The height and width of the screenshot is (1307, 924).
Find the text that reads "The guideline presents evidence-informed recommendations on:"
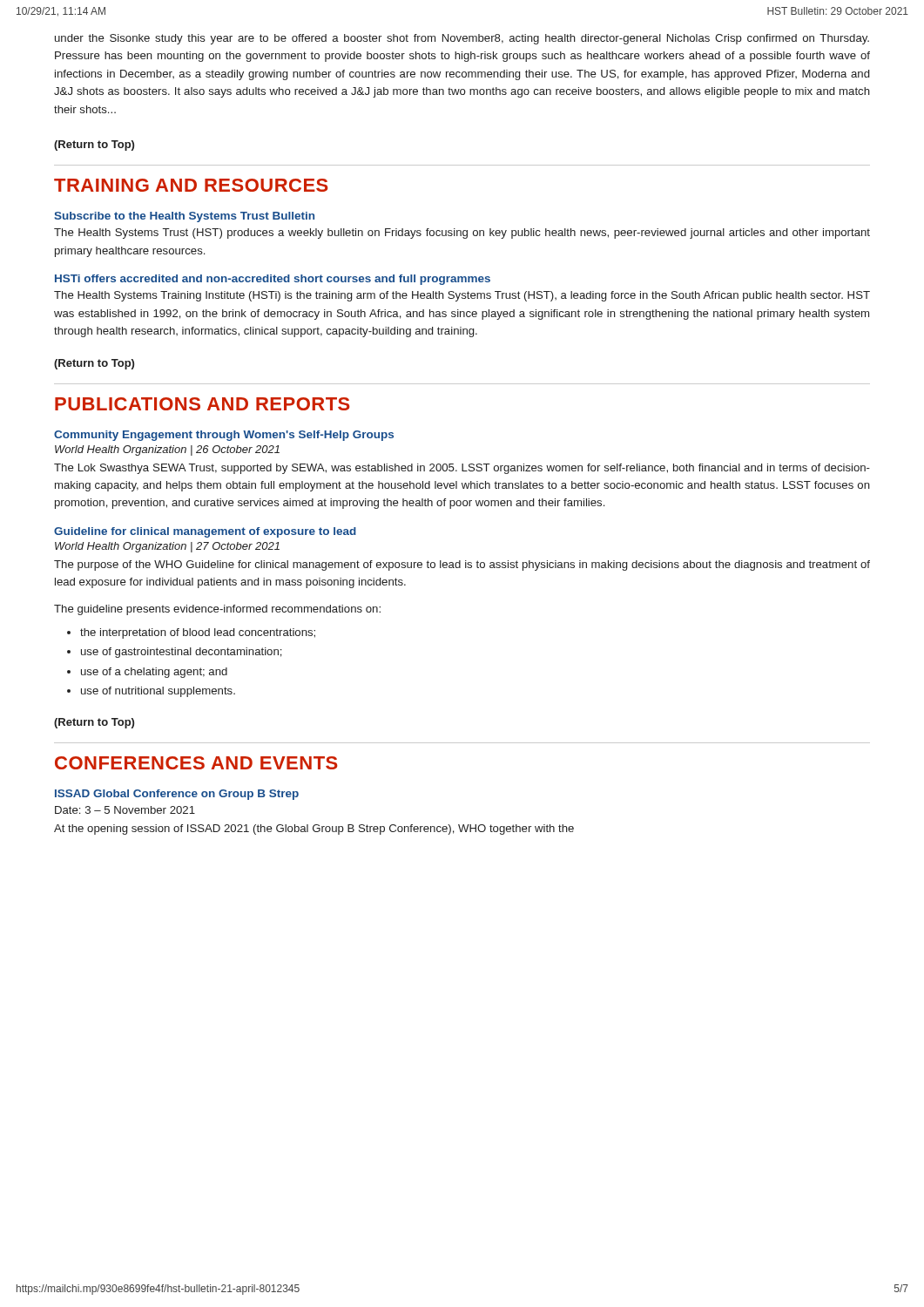[x=218, y=608]
